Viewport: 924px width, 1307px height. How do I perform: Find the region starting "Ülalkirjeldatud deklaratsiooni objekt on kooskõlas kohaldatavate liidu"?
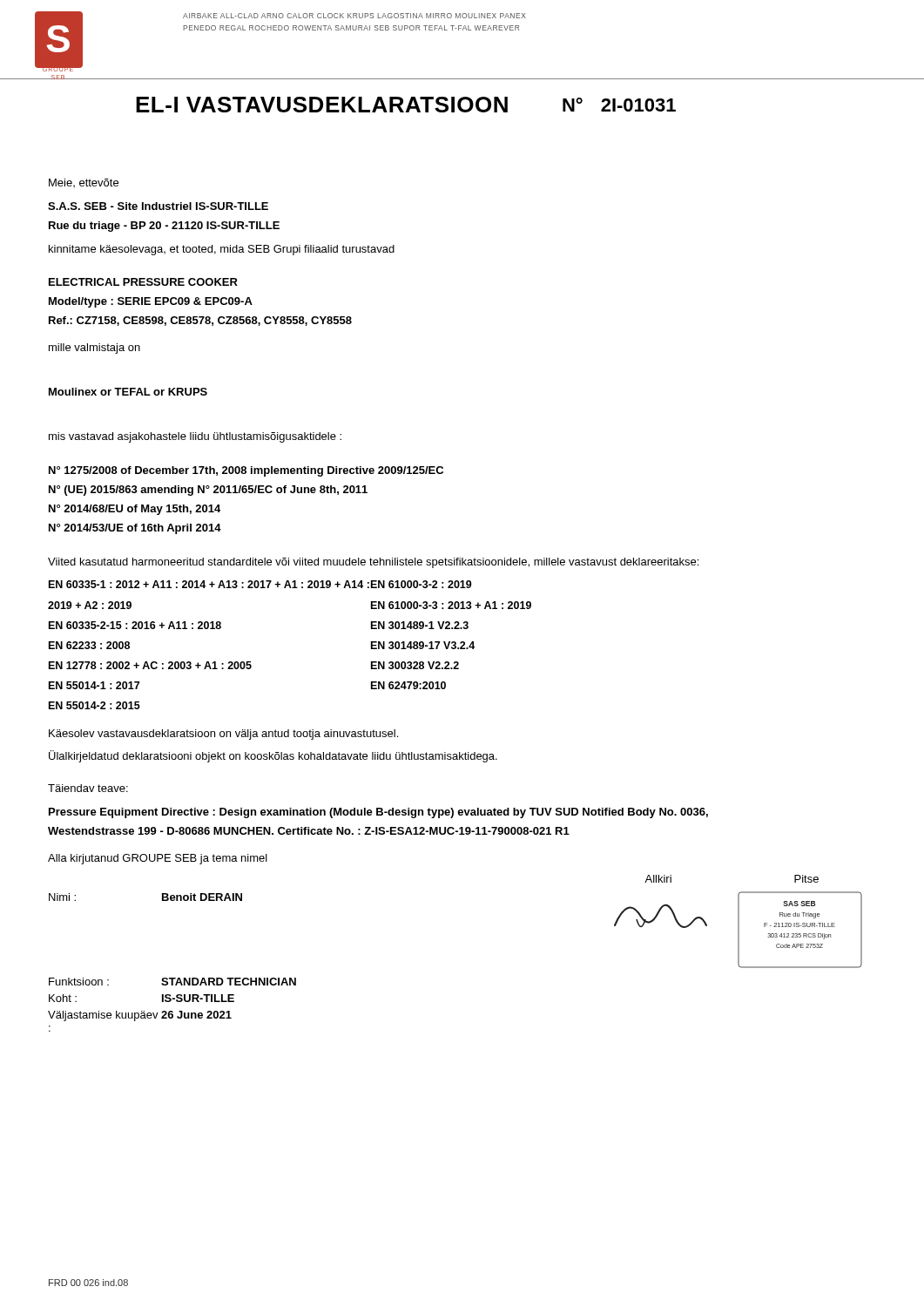click(x=273, y=756)
